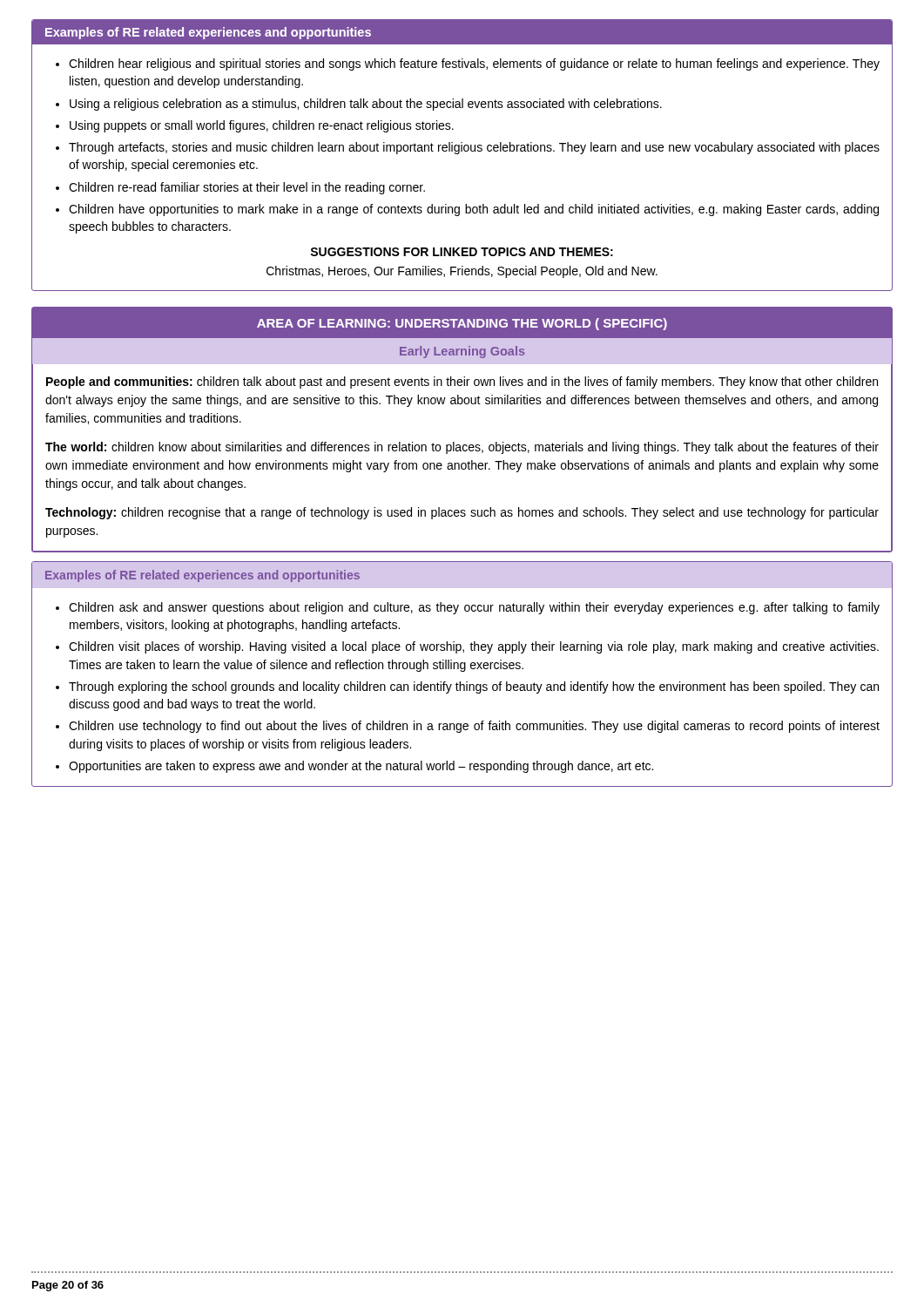Point to the block beginning "Children have opportunities to mark make"
This screenshot has width=924, height=1307.
[x=474, y=218]
